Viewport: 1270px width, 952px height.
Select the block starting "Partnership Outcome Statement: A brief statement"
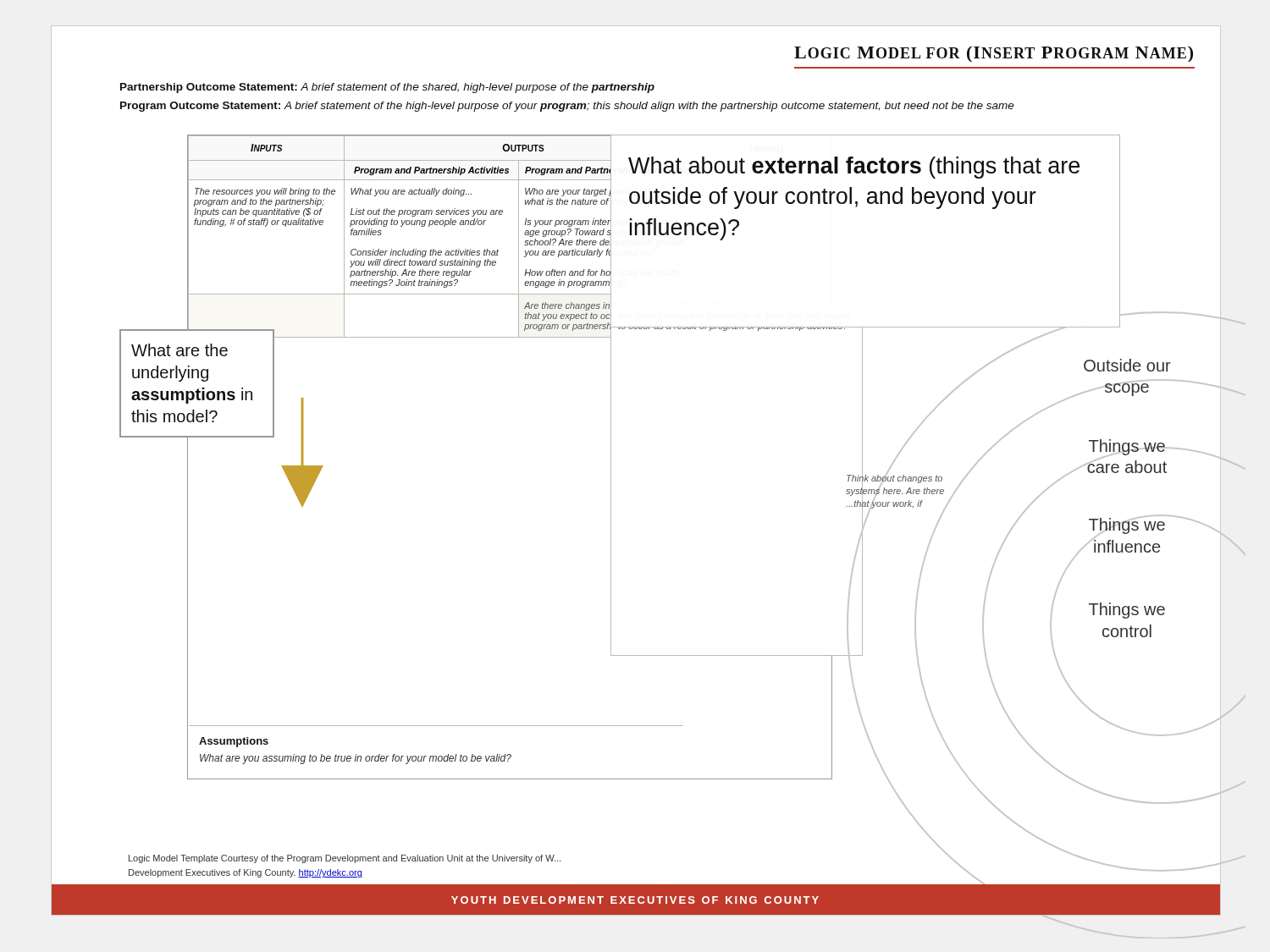pyautogui.click(x=387, y=87)
